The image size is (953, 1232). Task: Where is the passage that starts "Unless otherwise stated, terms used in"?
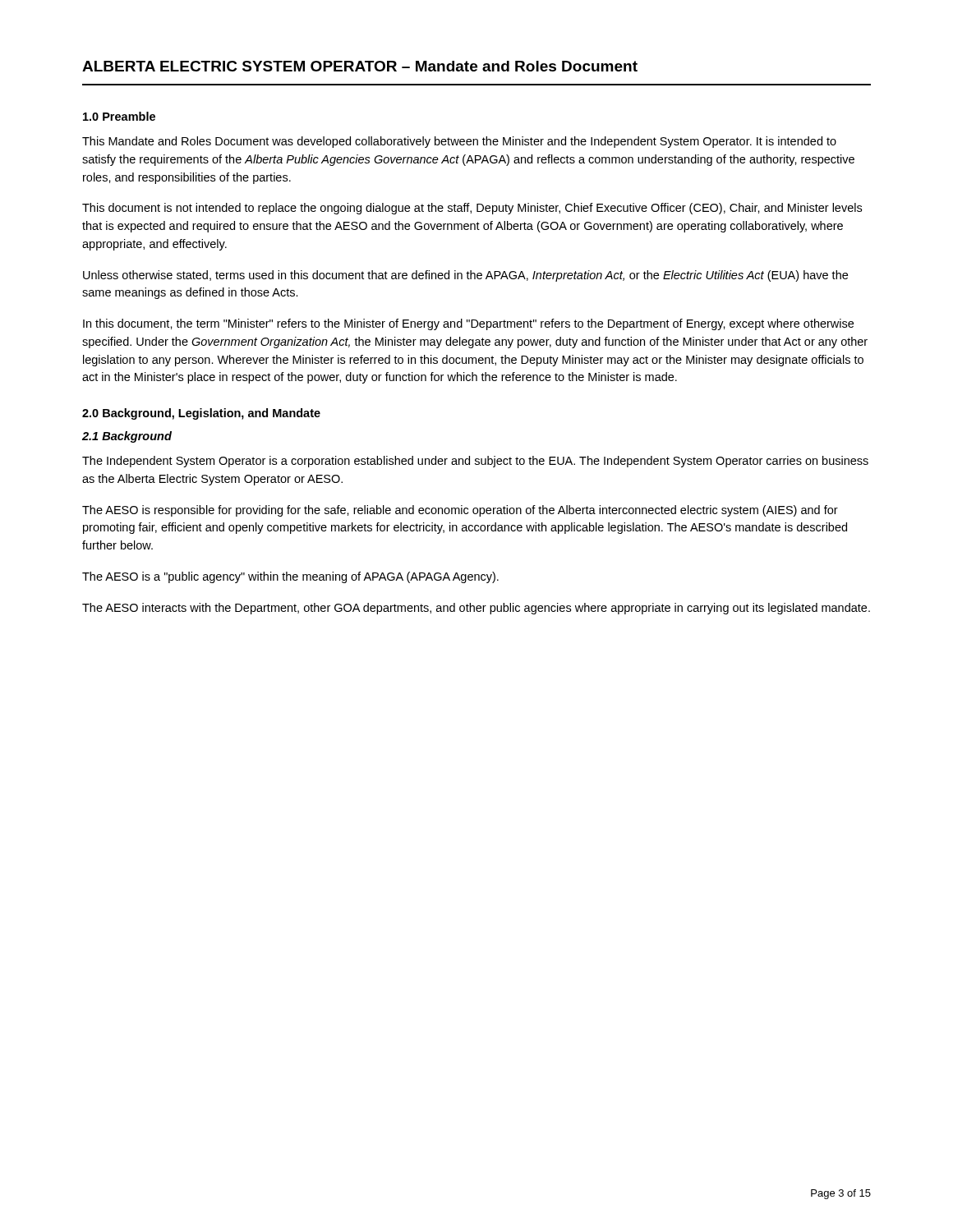click(476, 284)
